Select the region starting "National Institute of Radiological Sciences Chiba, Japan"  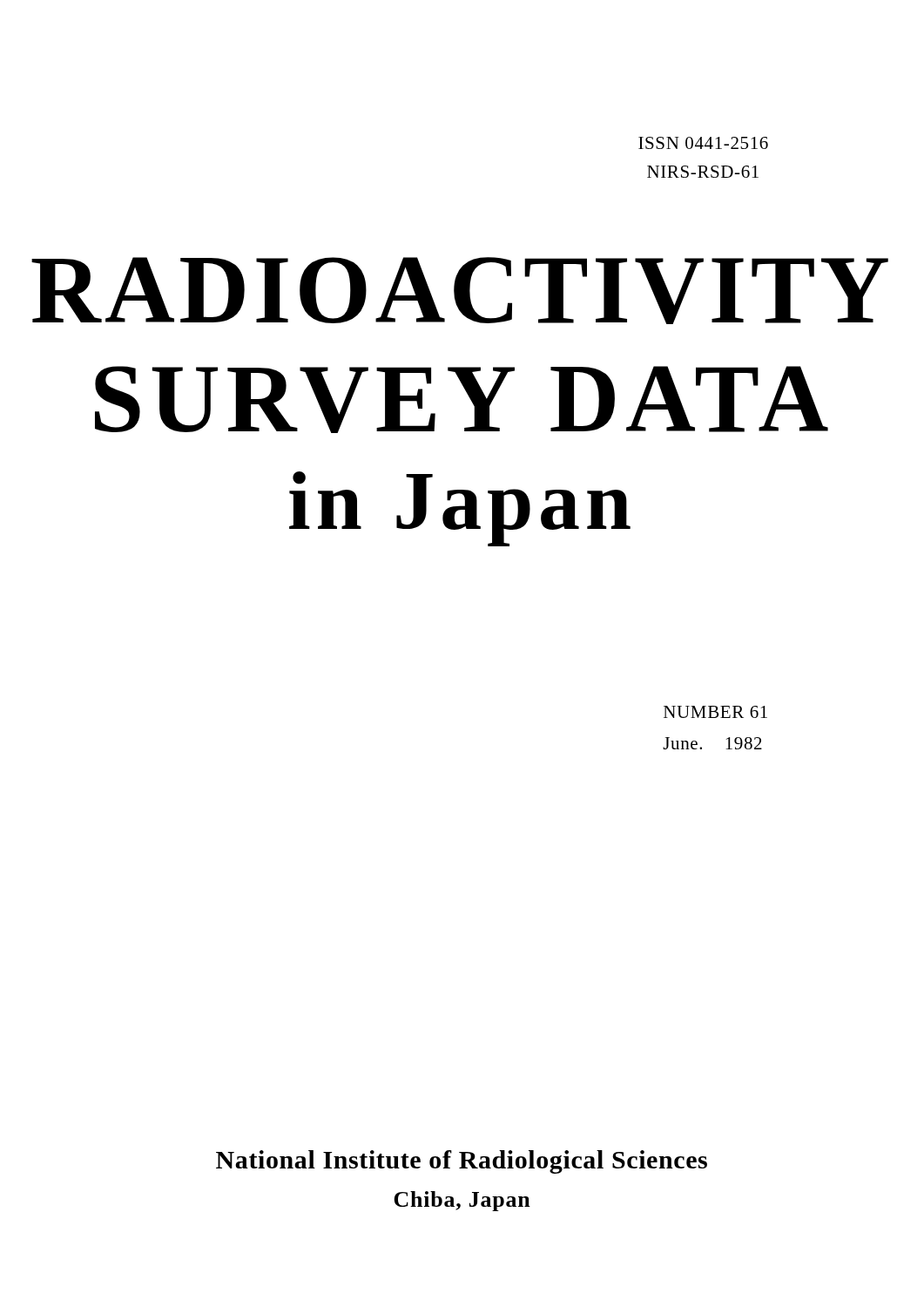[x=462, y=1179]
